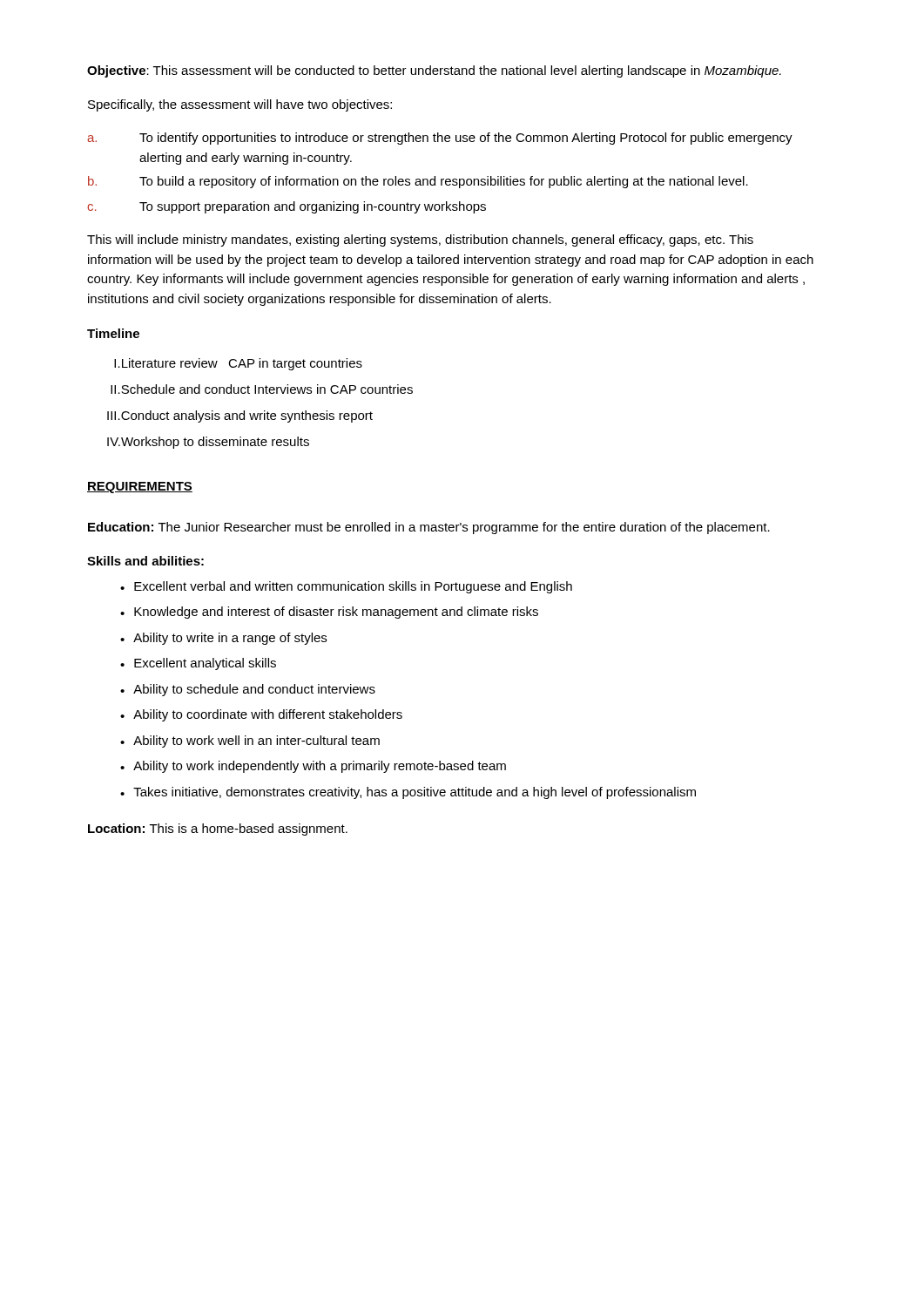Locate the block of text that opens with "Location: This is"
Image resolution: width=924 pixels, height=1307 pixels.
click(218, 828)
